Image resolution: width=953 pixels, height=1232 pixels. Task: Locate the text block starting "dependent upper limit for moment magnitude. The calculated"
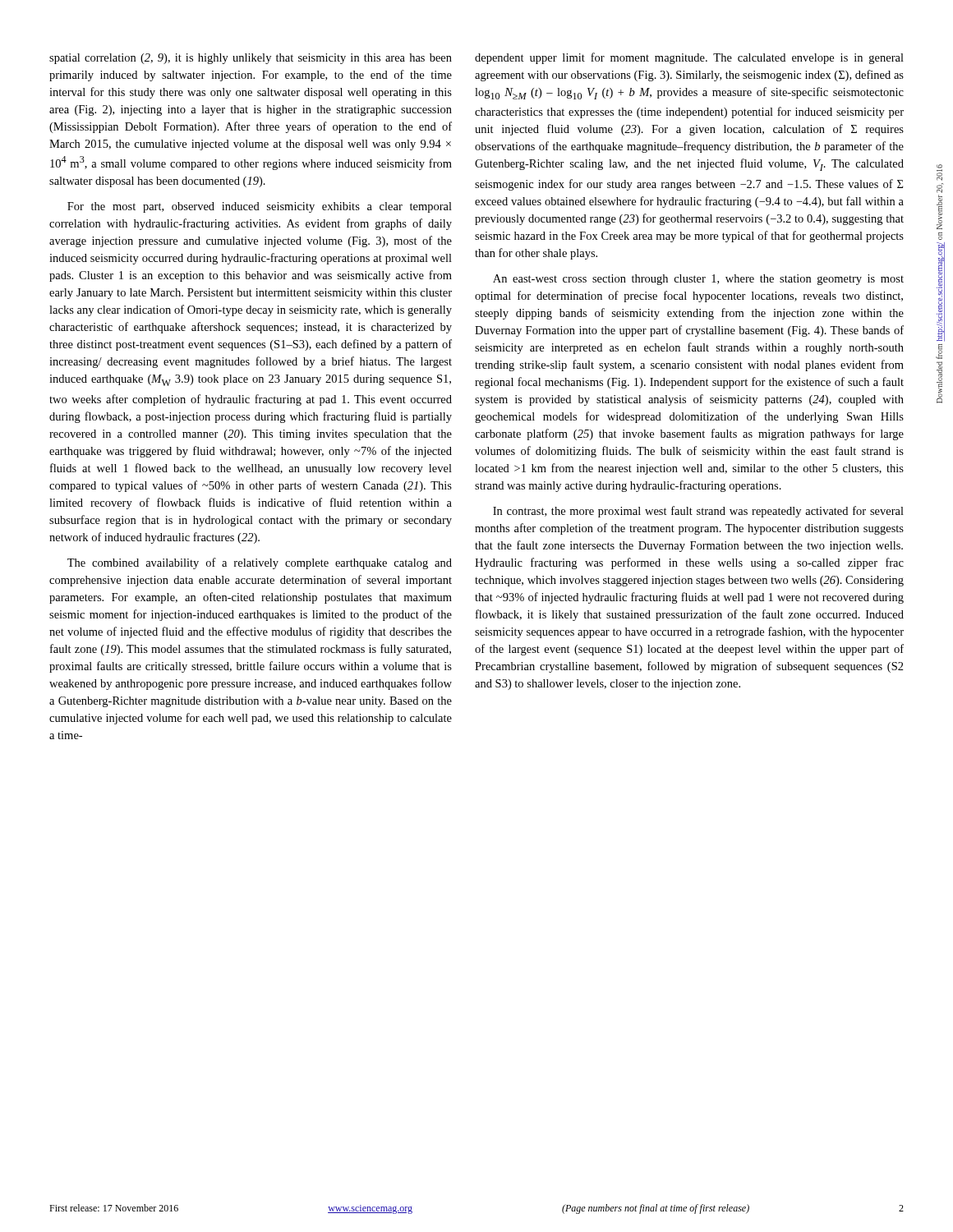click(689, 156)
